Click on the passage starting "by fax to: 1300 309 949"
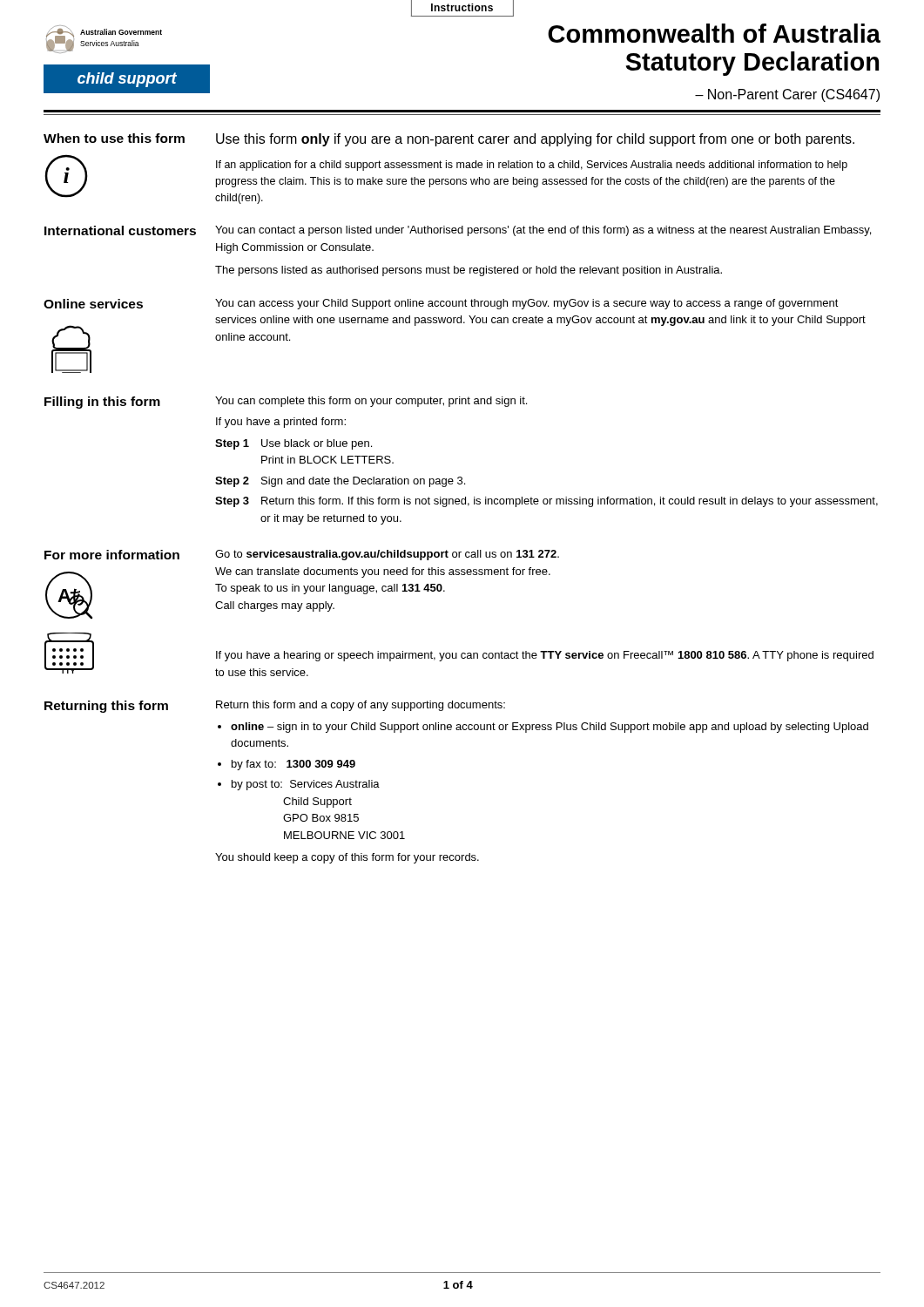Viewport: 924px width, 1307px height. (x=293, y=764)
